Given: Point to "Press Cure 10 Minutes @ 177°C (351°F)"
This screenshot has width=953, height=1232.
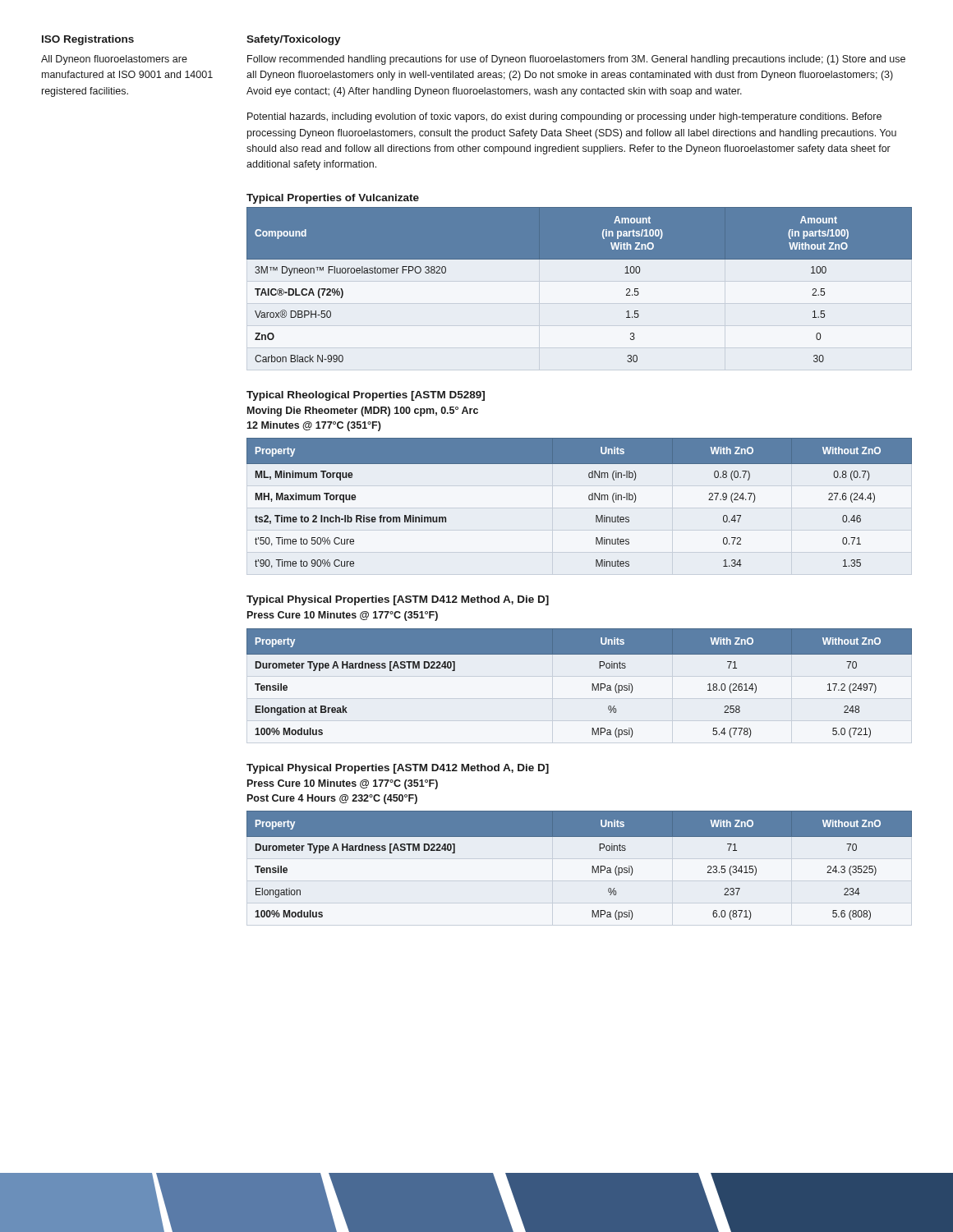Looking at the screenshot, I should pos(342,615).
